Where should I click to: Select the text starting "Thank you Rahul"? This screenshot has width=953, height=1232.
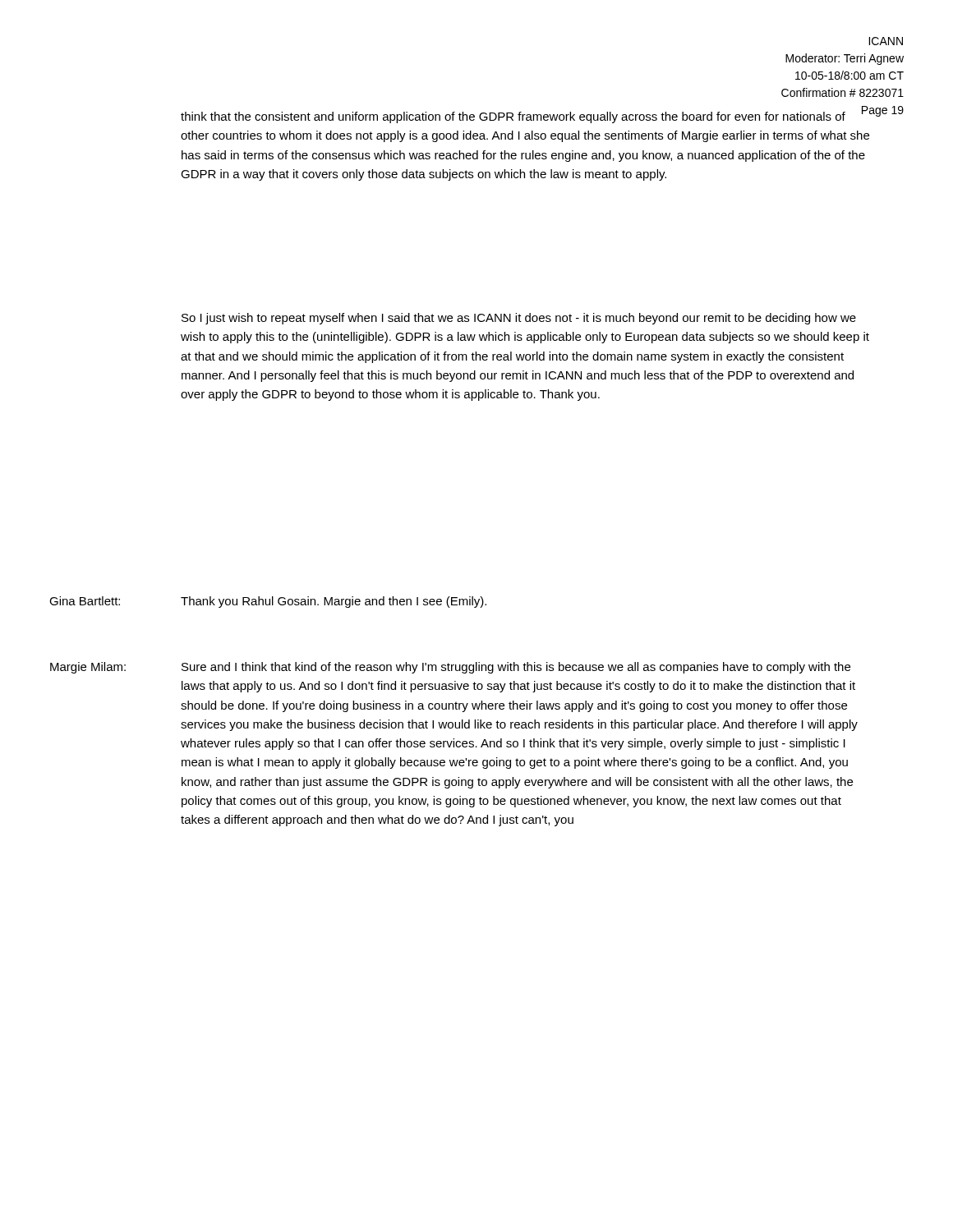334,601
